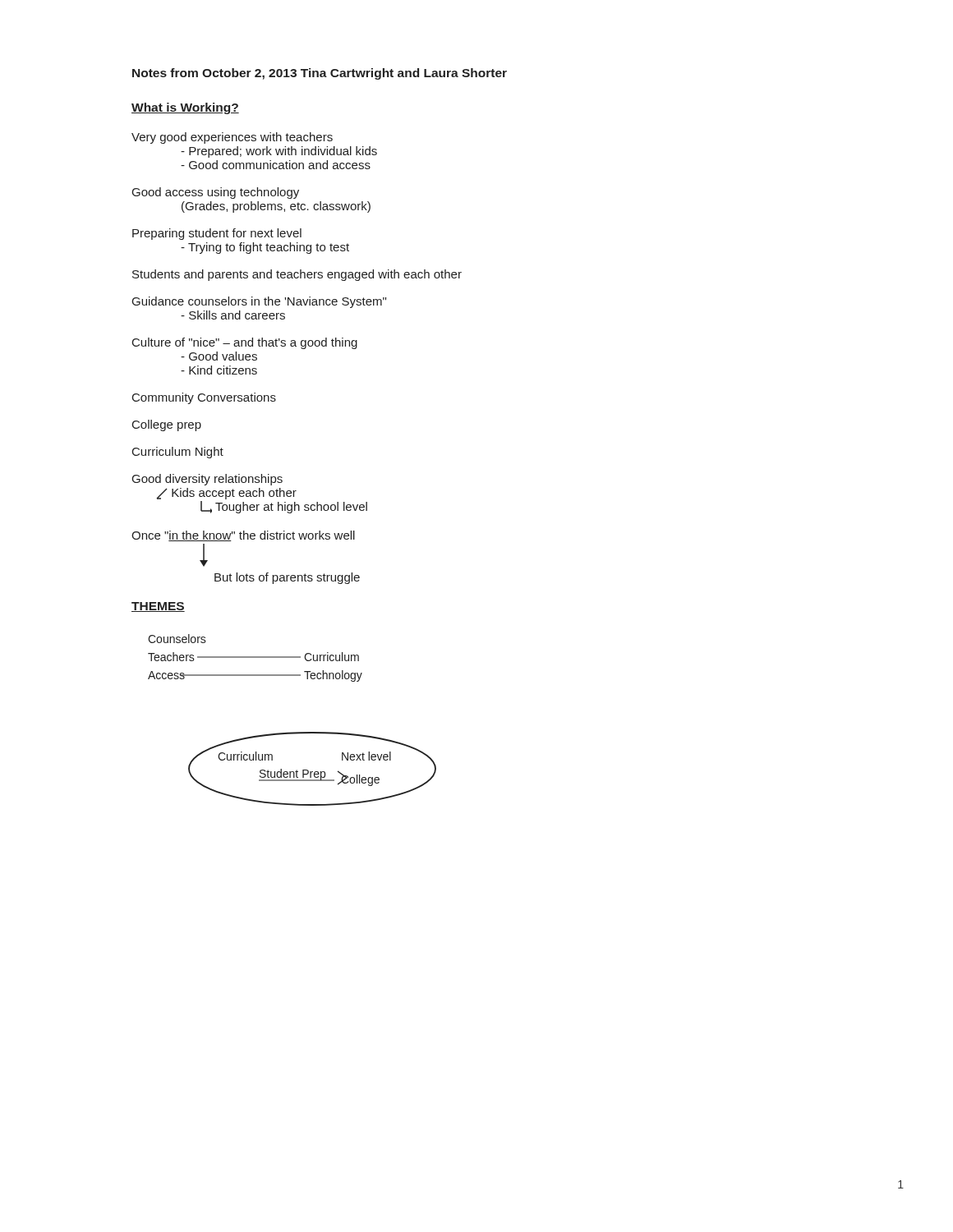Click on the region starting "Curriculum Night"
The height and width of the screenshot is (1232, 953).
[x=177, y=451]
